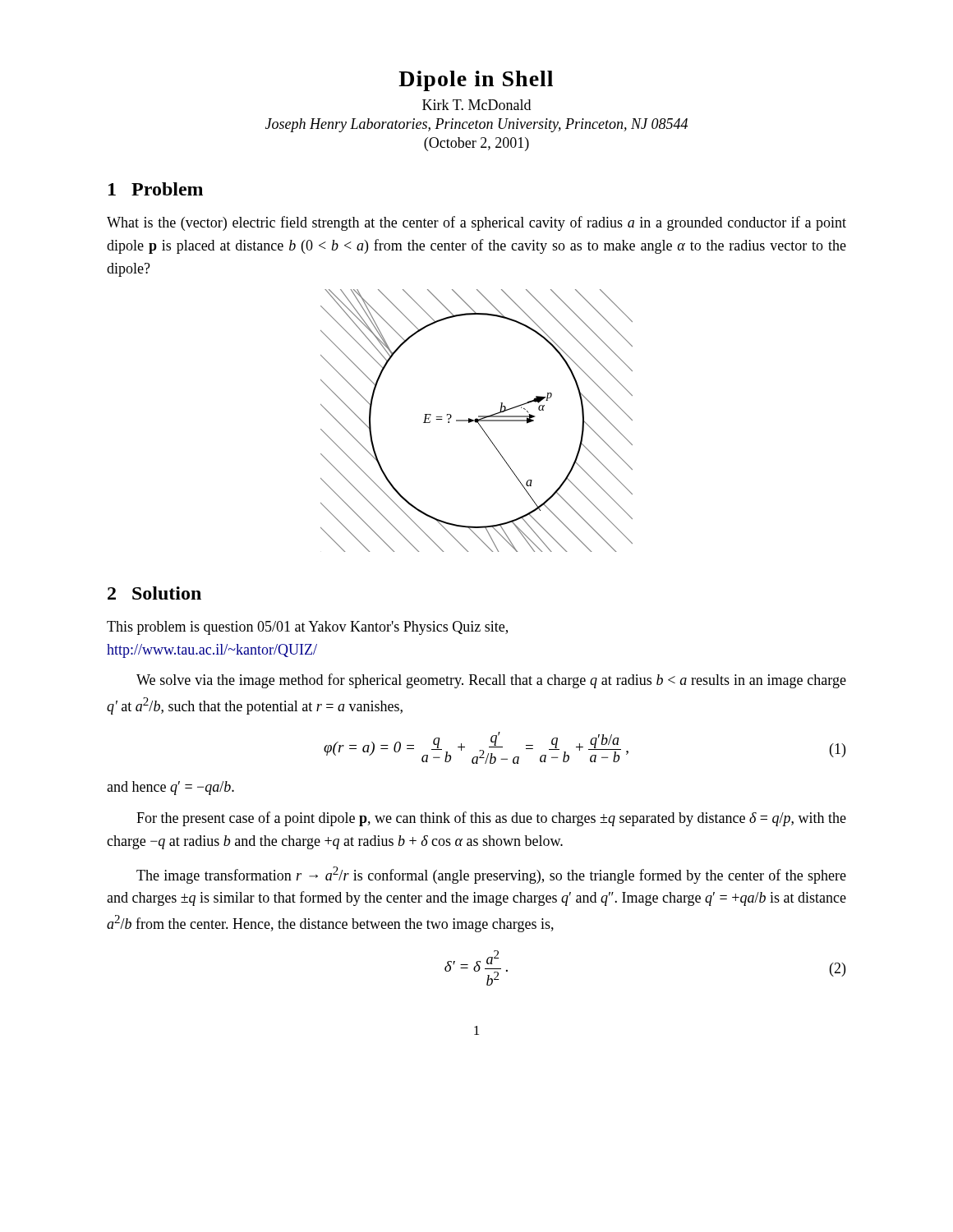Find the block on this page that starts "What is the (vector) electric field strength at"
Viewport: 953px width, 1232px height.
476,246
